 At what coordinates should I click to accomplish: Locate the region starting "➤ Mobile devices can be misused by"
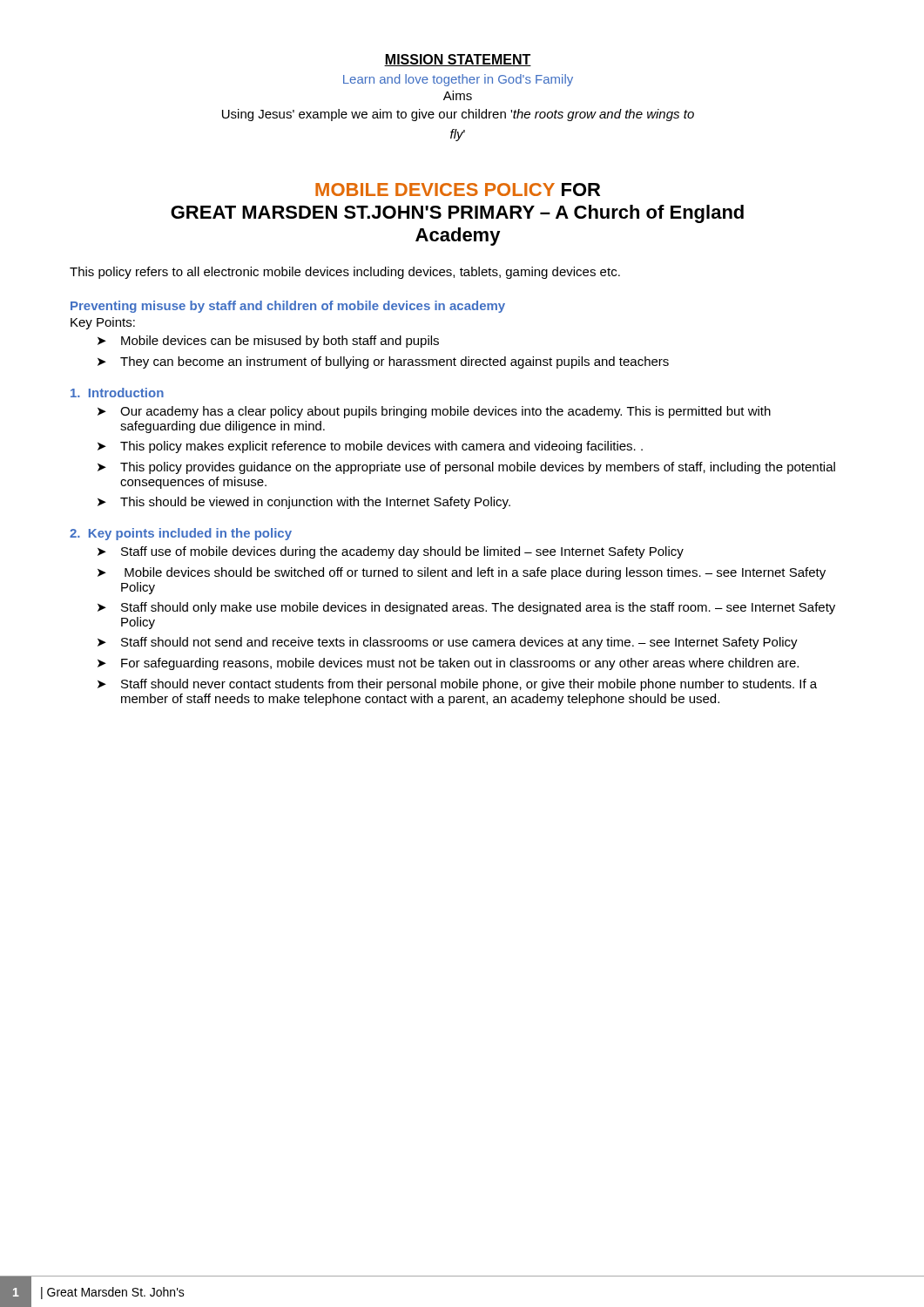tap(268, 341)
